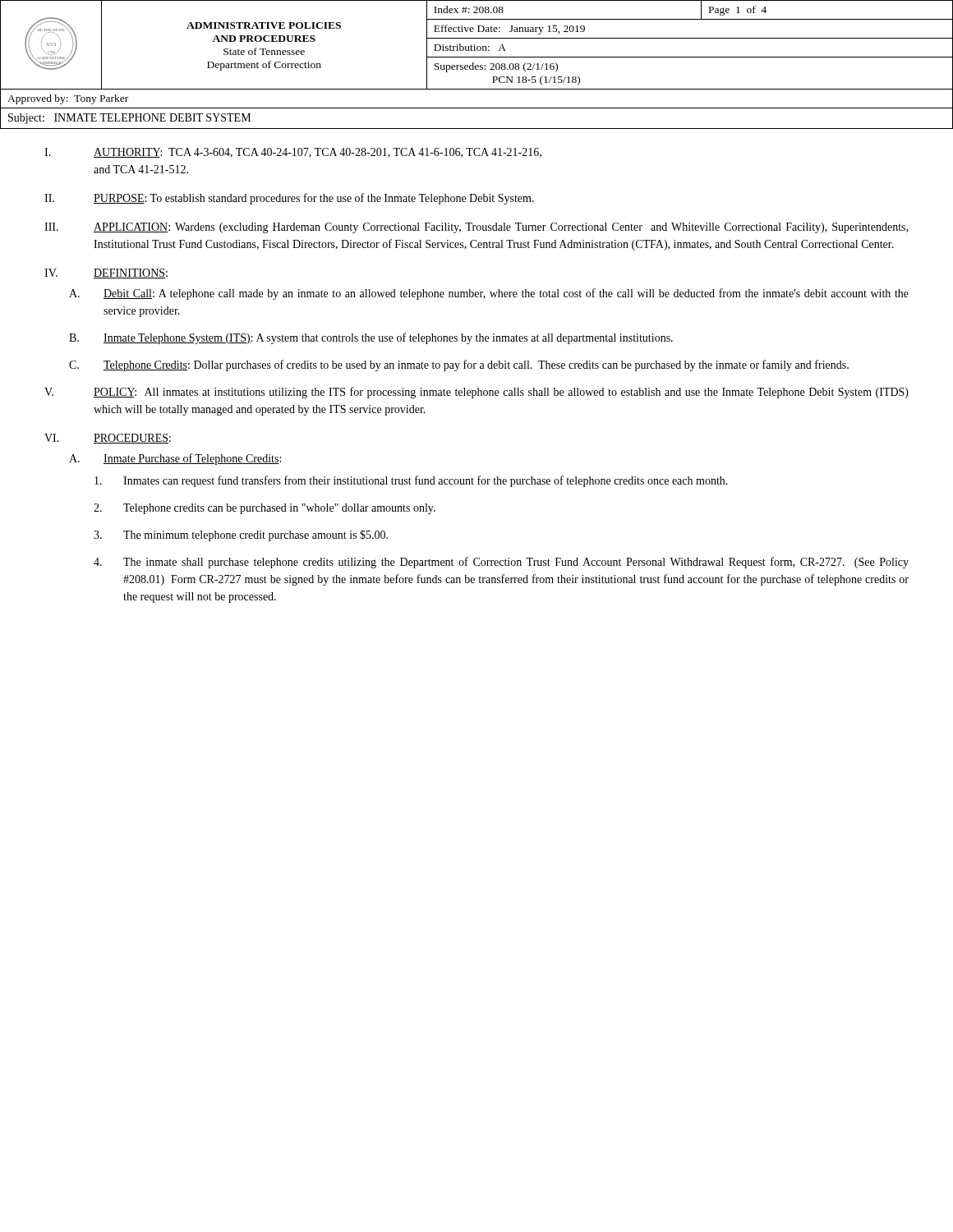The height and width of the screenshot is (1232, 953).
Task: Locate the text "VI. PROCEDURES:"
Action: coord(108,439)
